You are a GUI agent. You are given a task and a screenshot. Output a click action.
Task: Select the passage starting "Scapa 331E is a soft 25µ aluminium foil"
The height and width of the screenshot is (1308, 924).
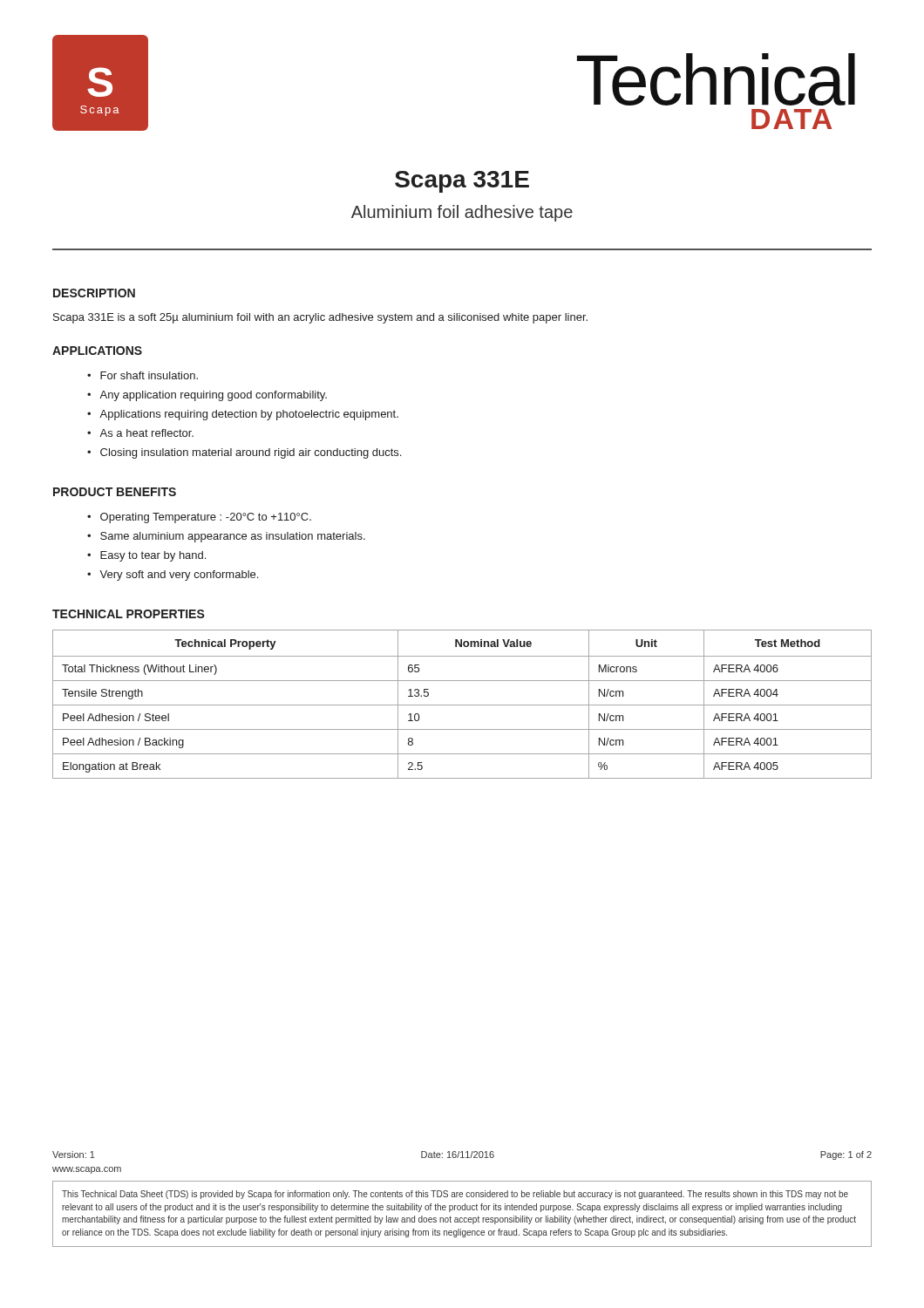320,317
